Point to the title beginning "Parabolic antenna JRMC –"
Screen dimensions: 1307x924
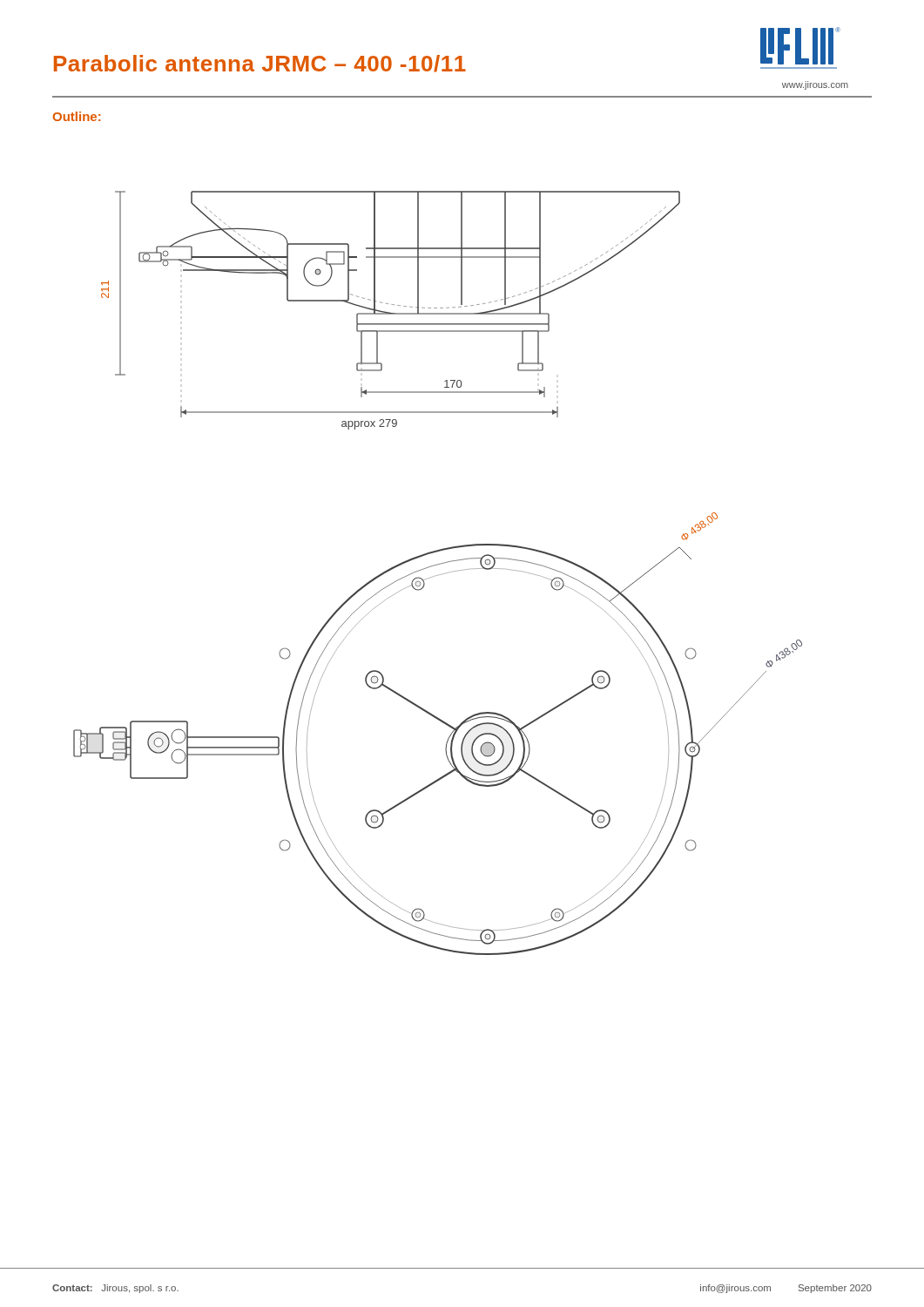pyautogui.click(x=259, y=64)
